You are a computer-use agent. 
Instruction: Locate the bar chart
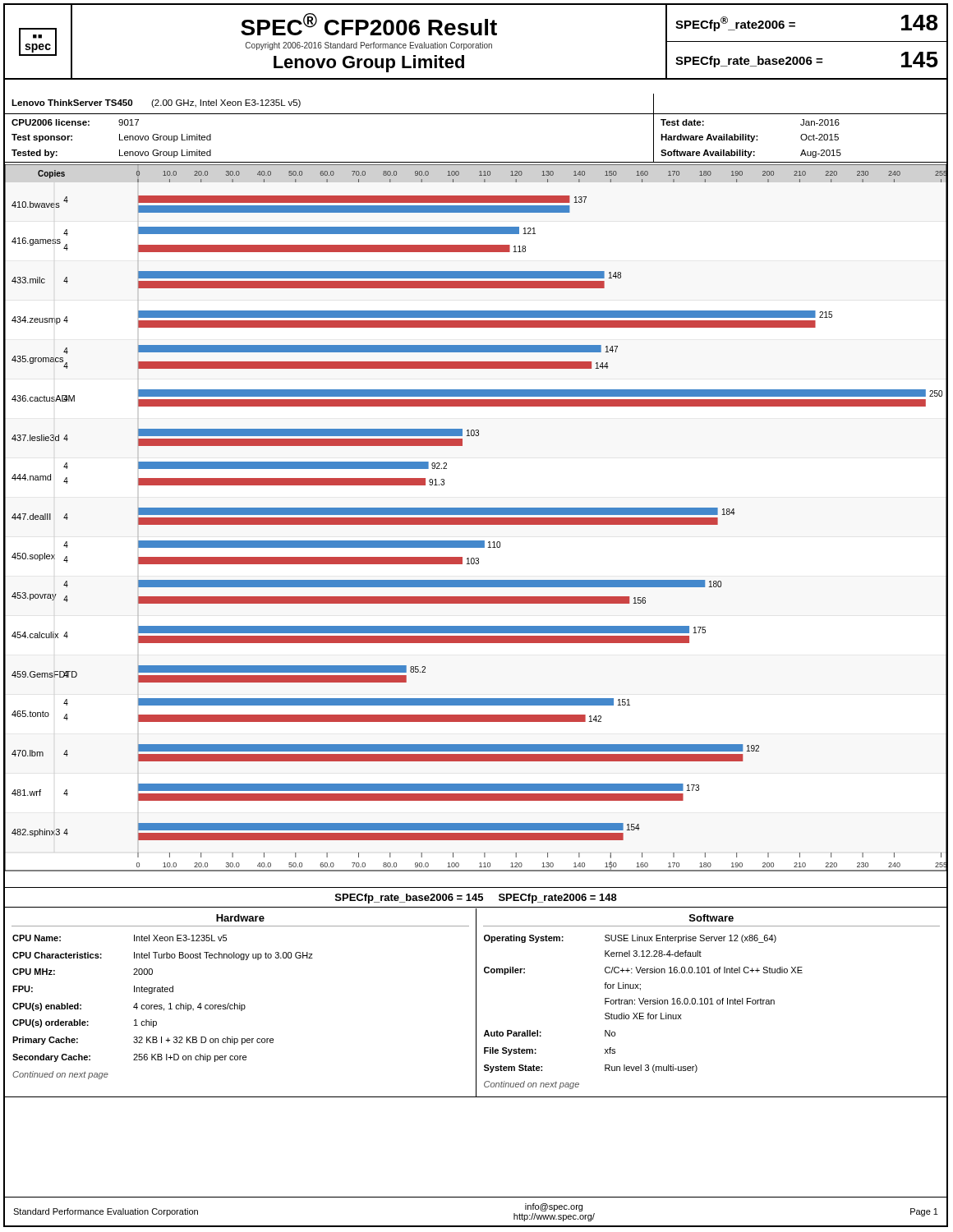[476, 526]
